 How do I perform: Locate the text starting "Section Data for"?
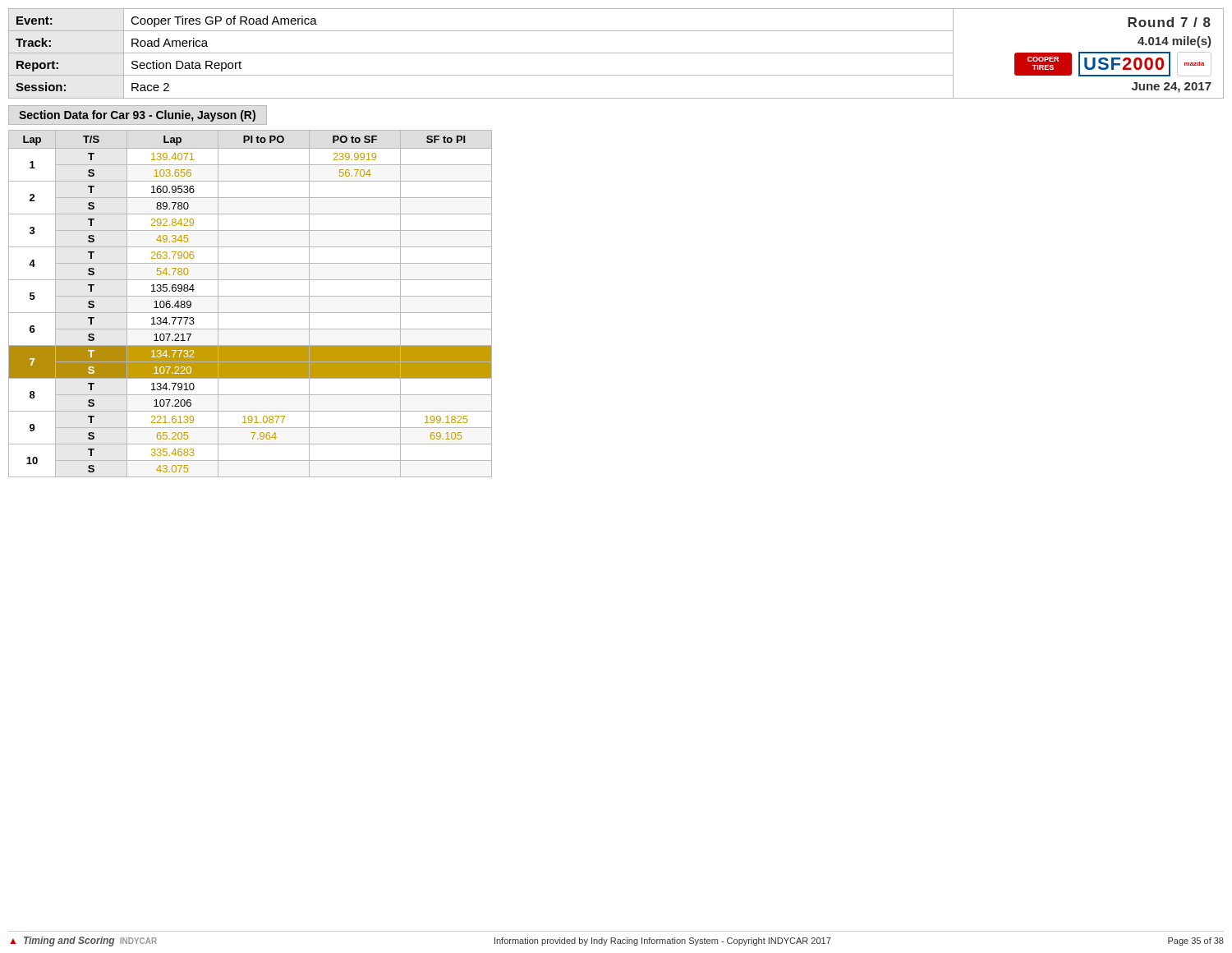click(137, 115)
